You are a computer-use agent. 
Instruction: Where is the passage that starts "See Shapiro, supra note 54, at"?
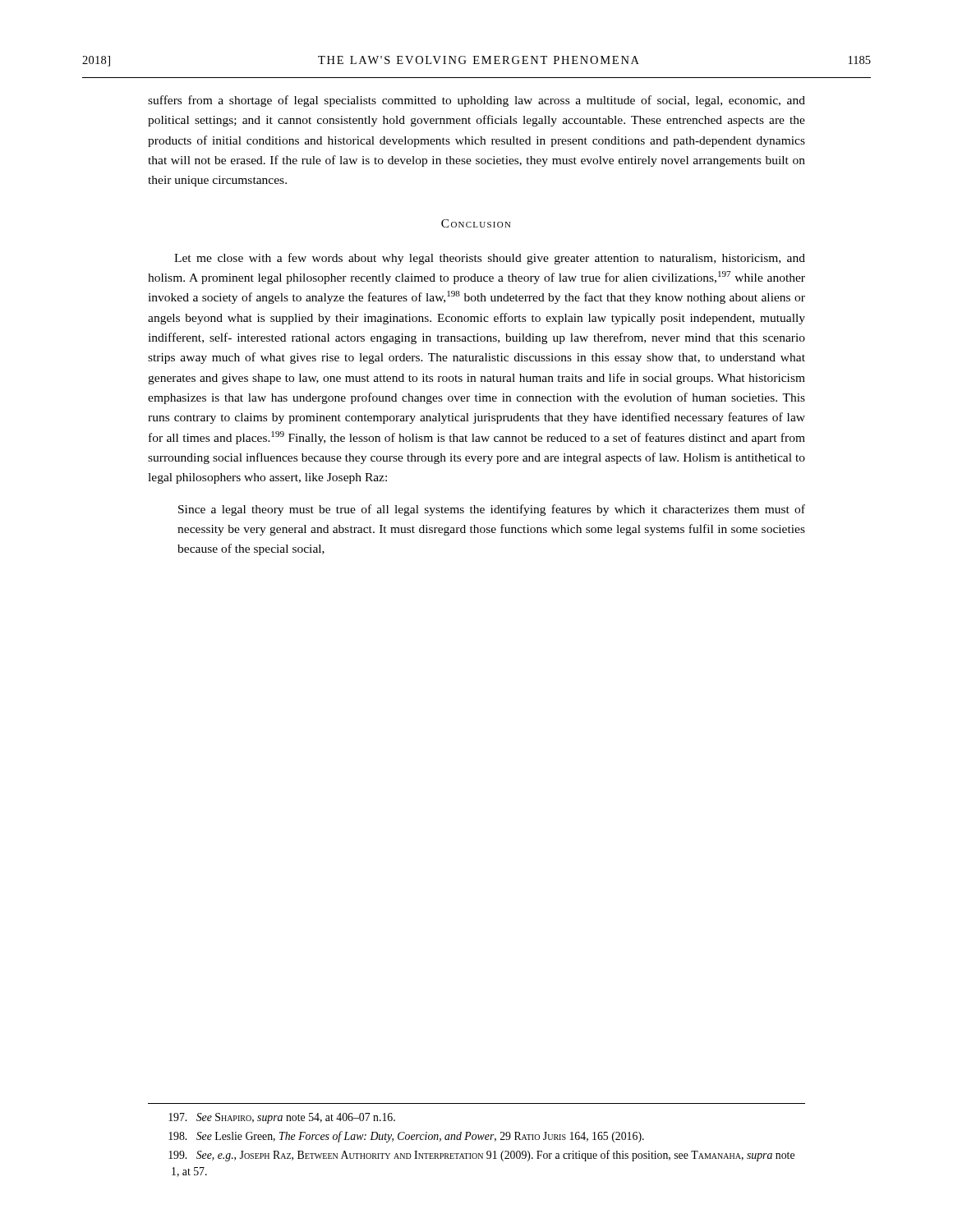(272, 1117)
